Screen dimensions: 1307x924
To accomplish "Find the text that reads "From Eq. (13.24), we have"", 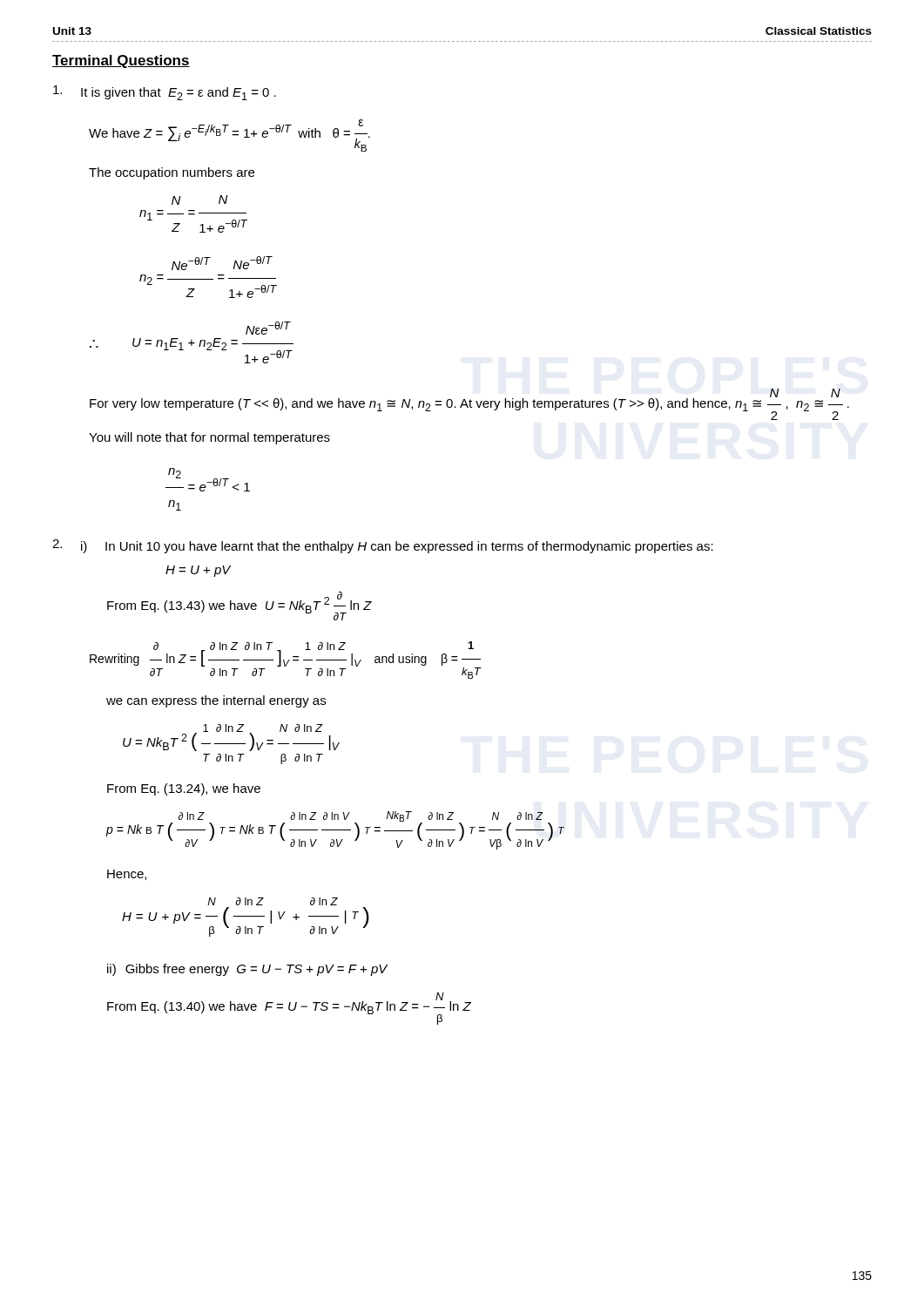I will click(184, 789).
